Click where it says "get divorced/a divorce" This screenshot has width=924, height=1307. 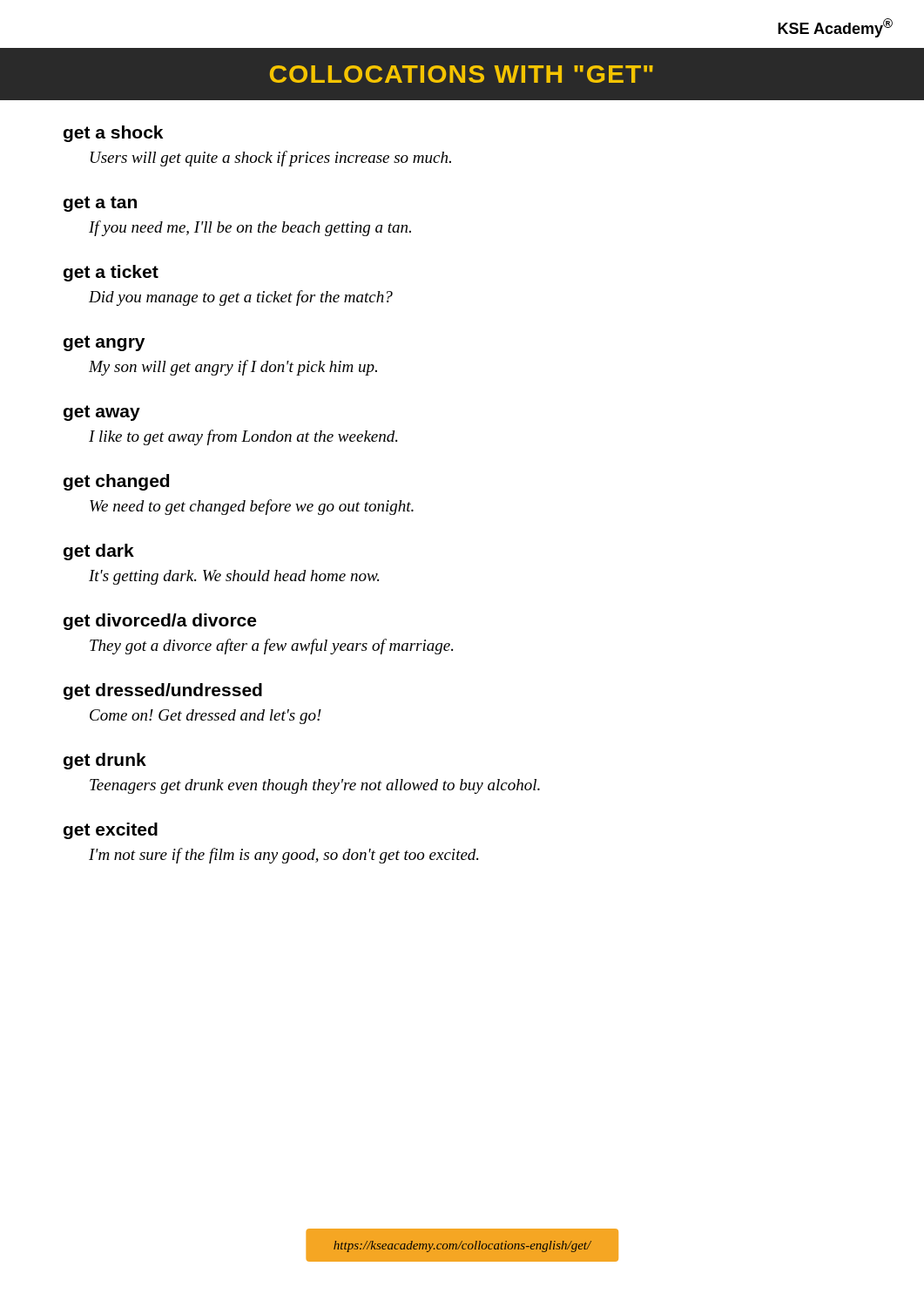click(x=160, y=620)
